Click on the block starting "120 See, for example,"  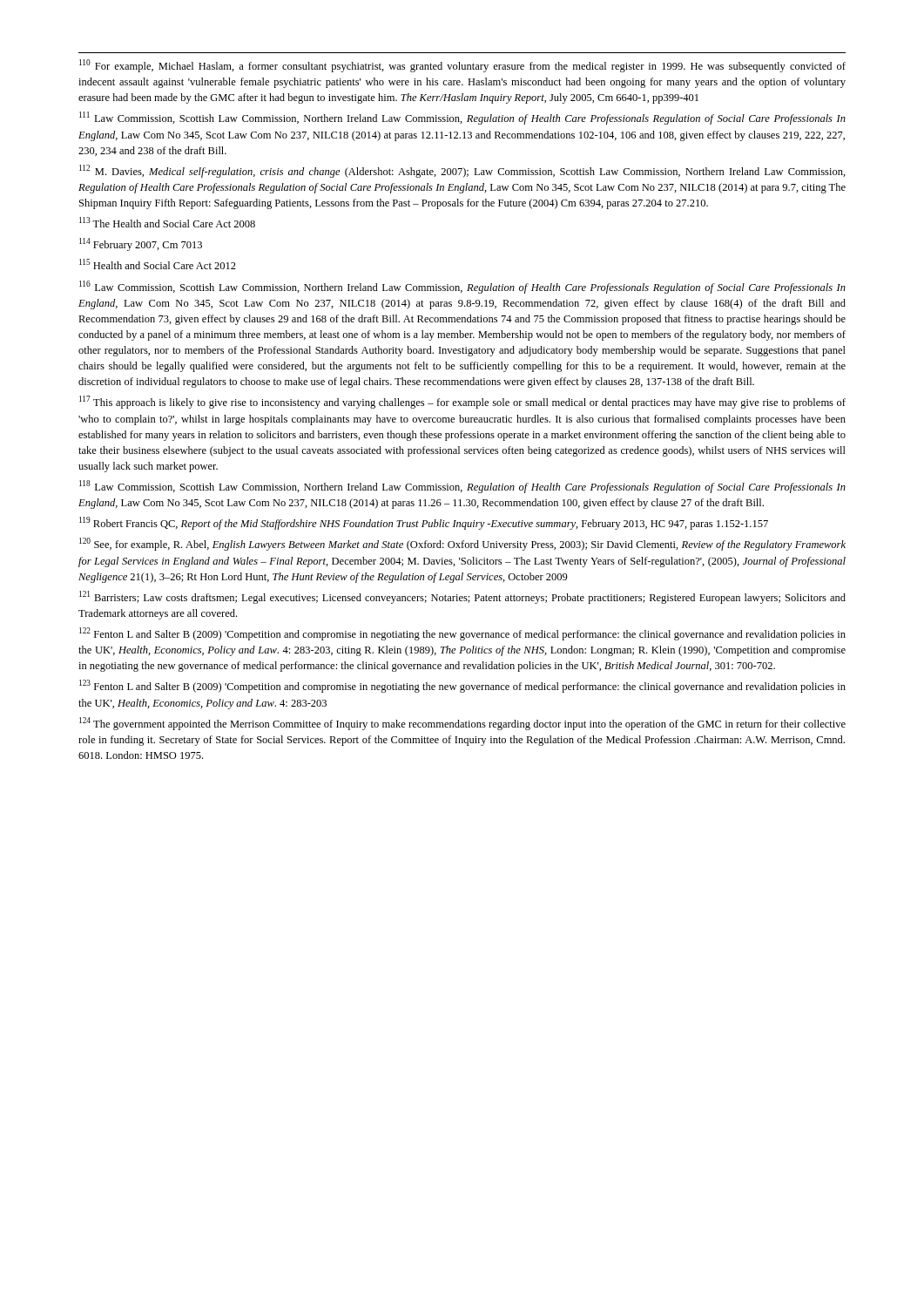coord(462,560)
